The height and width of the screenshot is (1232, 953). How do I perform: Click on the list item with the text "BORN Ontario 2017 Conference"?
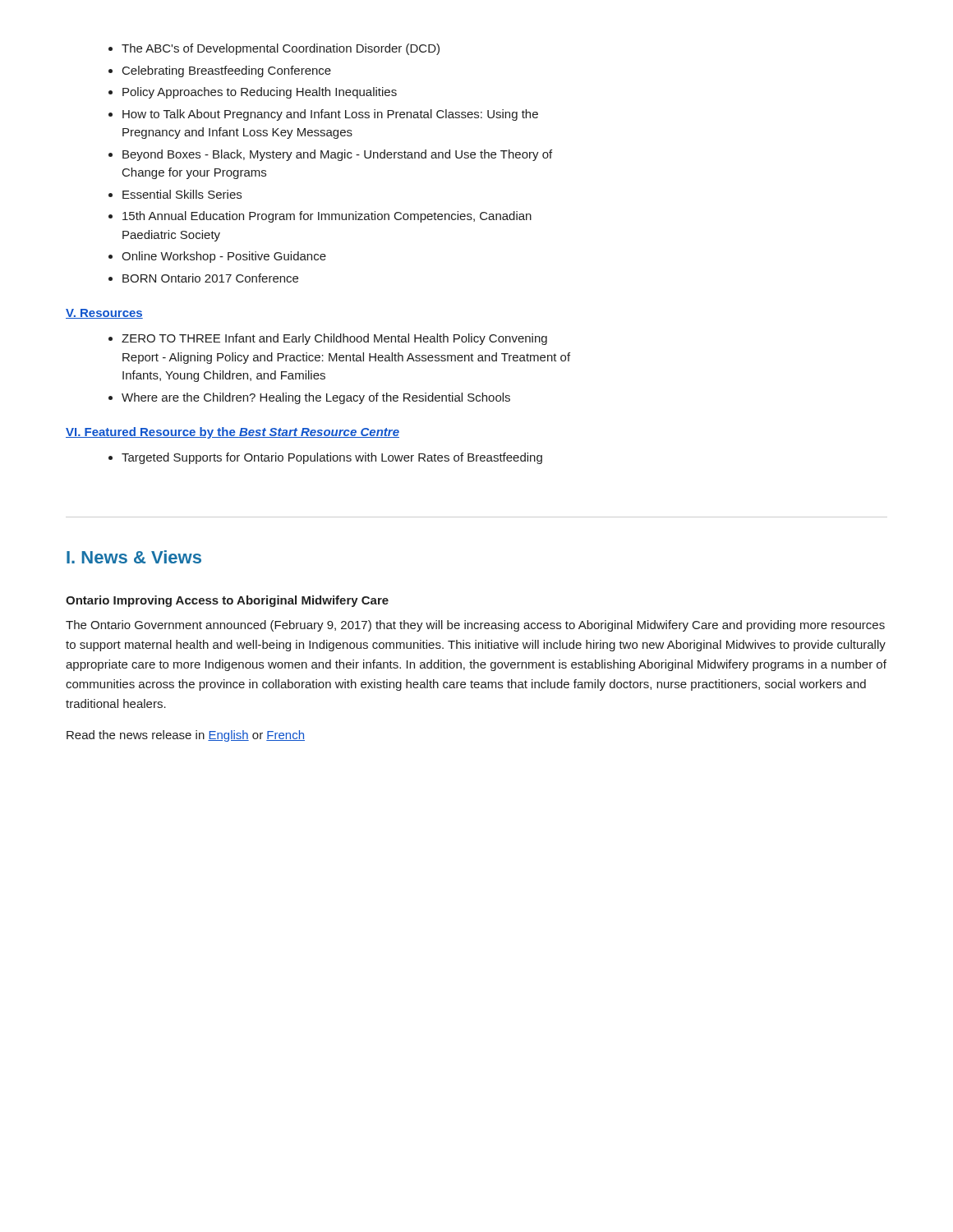(x=203, y=278)
